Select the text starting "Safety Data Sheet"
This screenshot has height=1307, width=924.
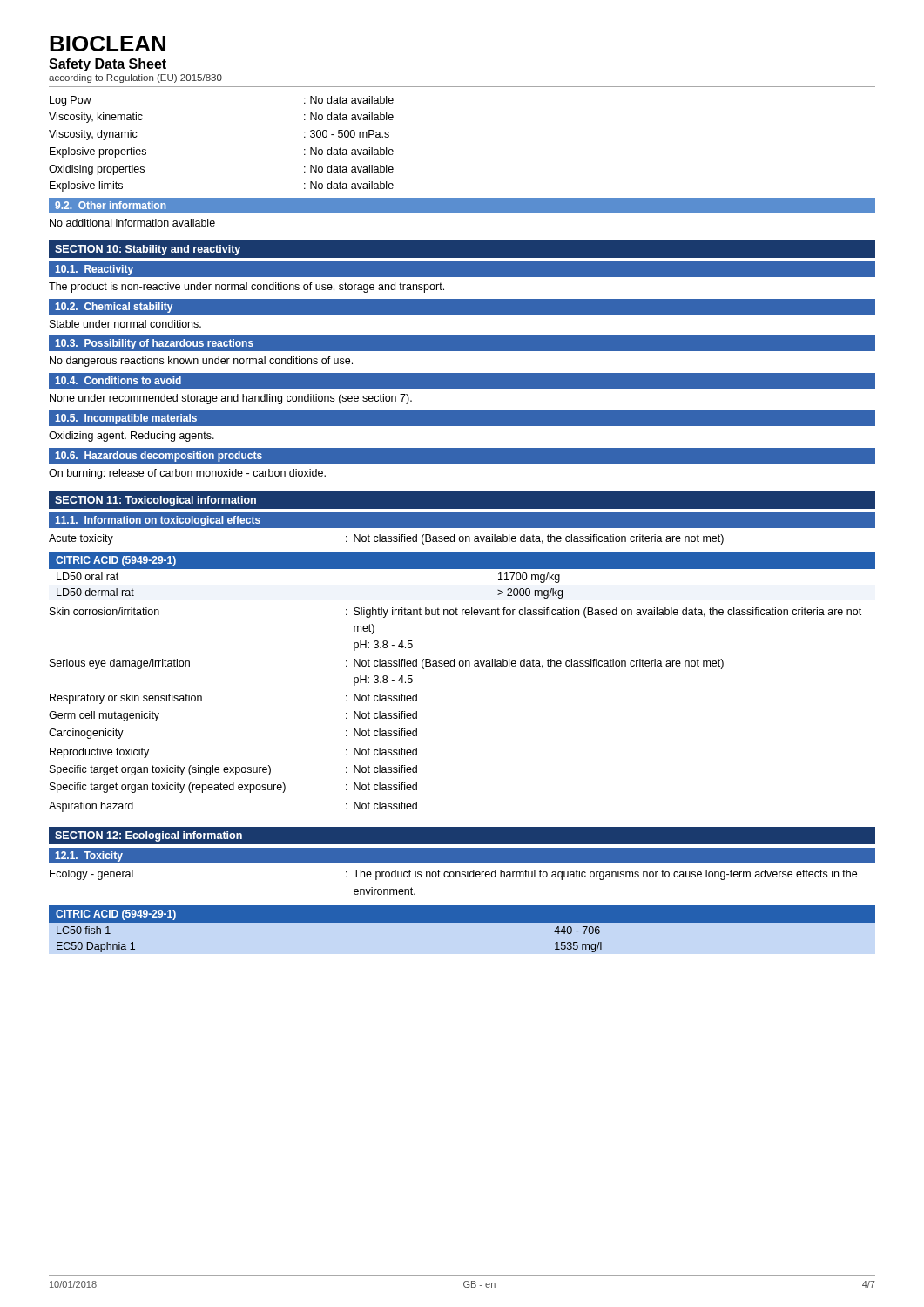pos(108,64)
